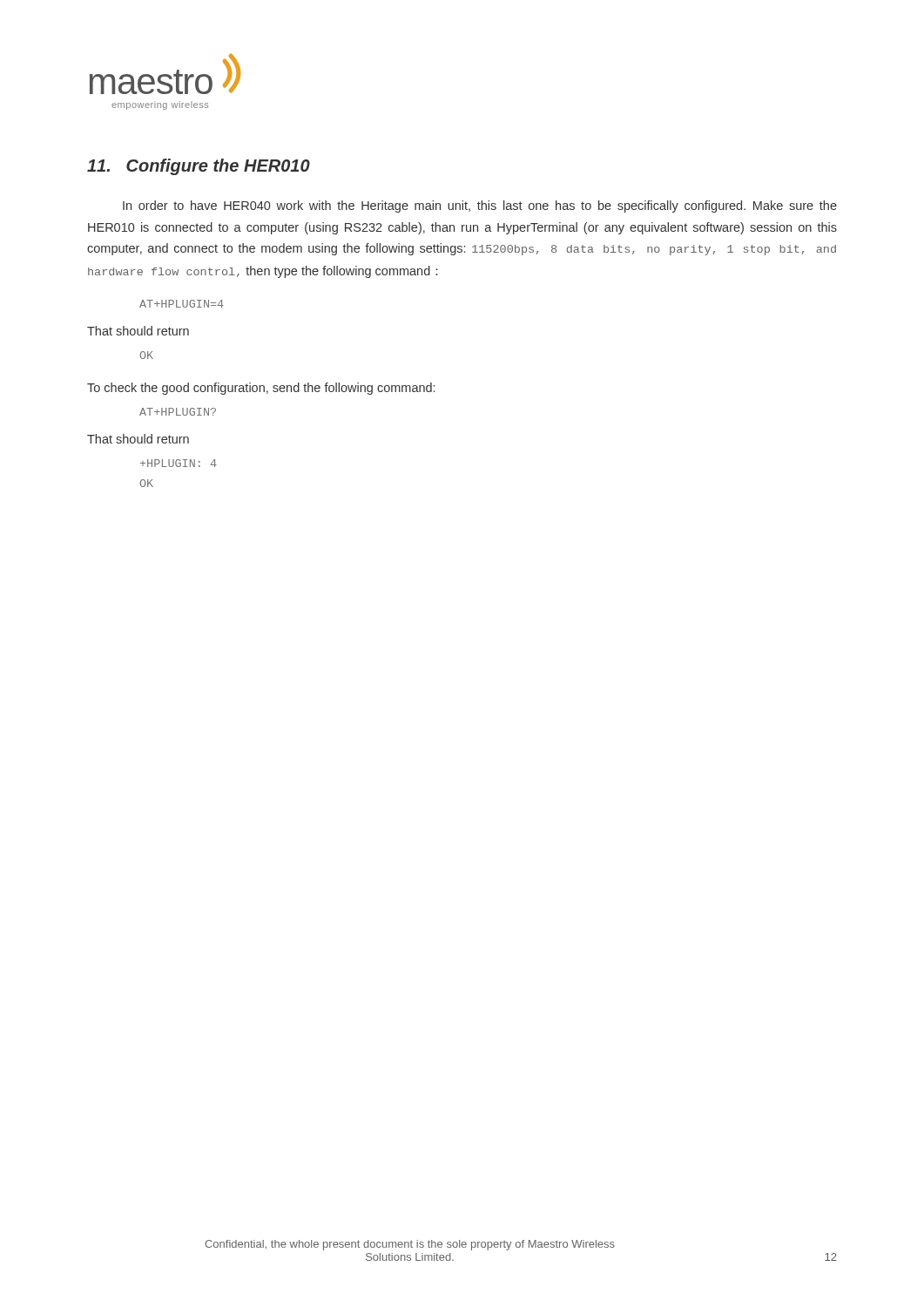Locate the text block starting "To check the good configuration, send the following"
The width and height of the screenshot is (924, 1307).
pos(262,388)
